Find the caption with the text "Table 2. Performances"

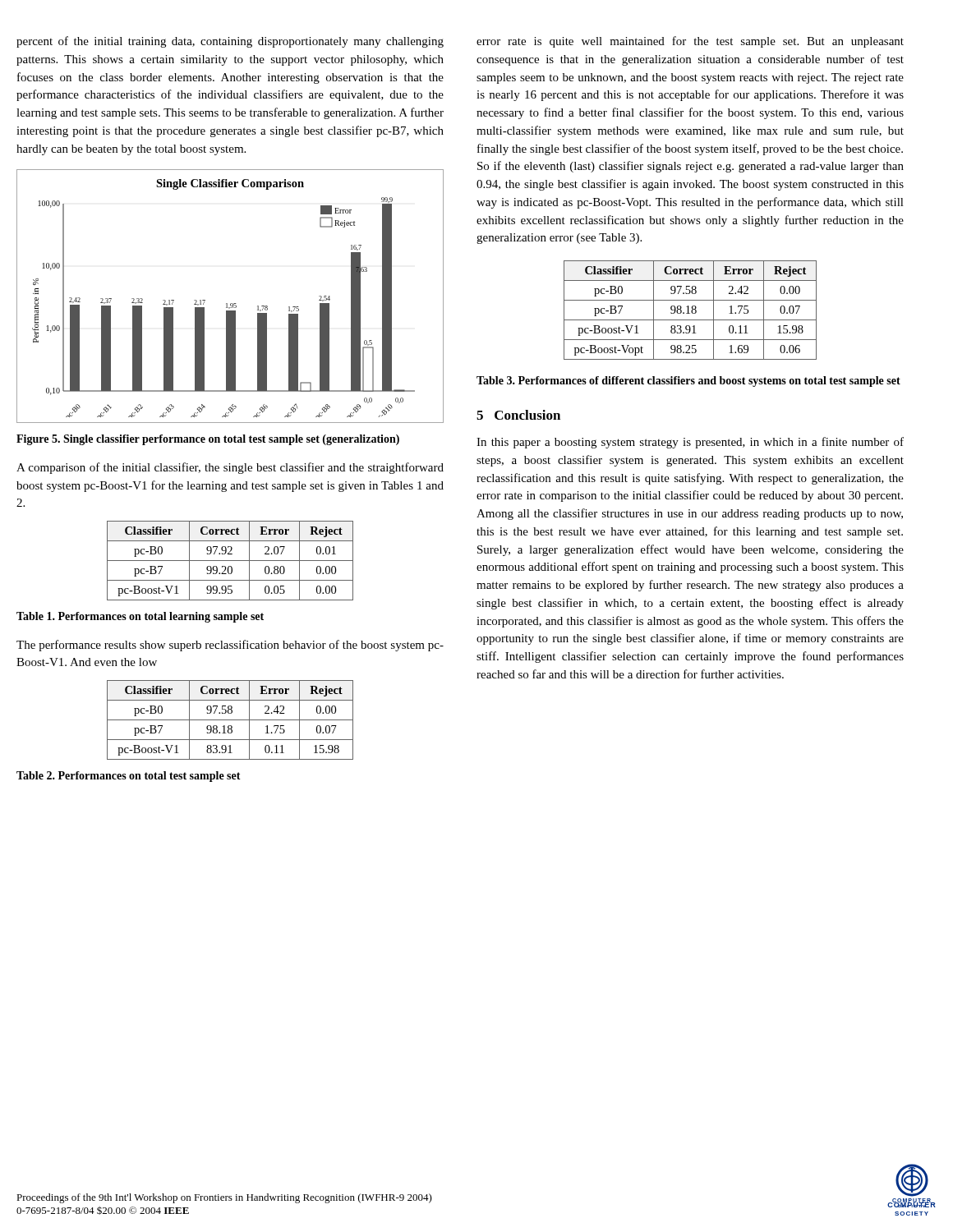click(230, 776)
